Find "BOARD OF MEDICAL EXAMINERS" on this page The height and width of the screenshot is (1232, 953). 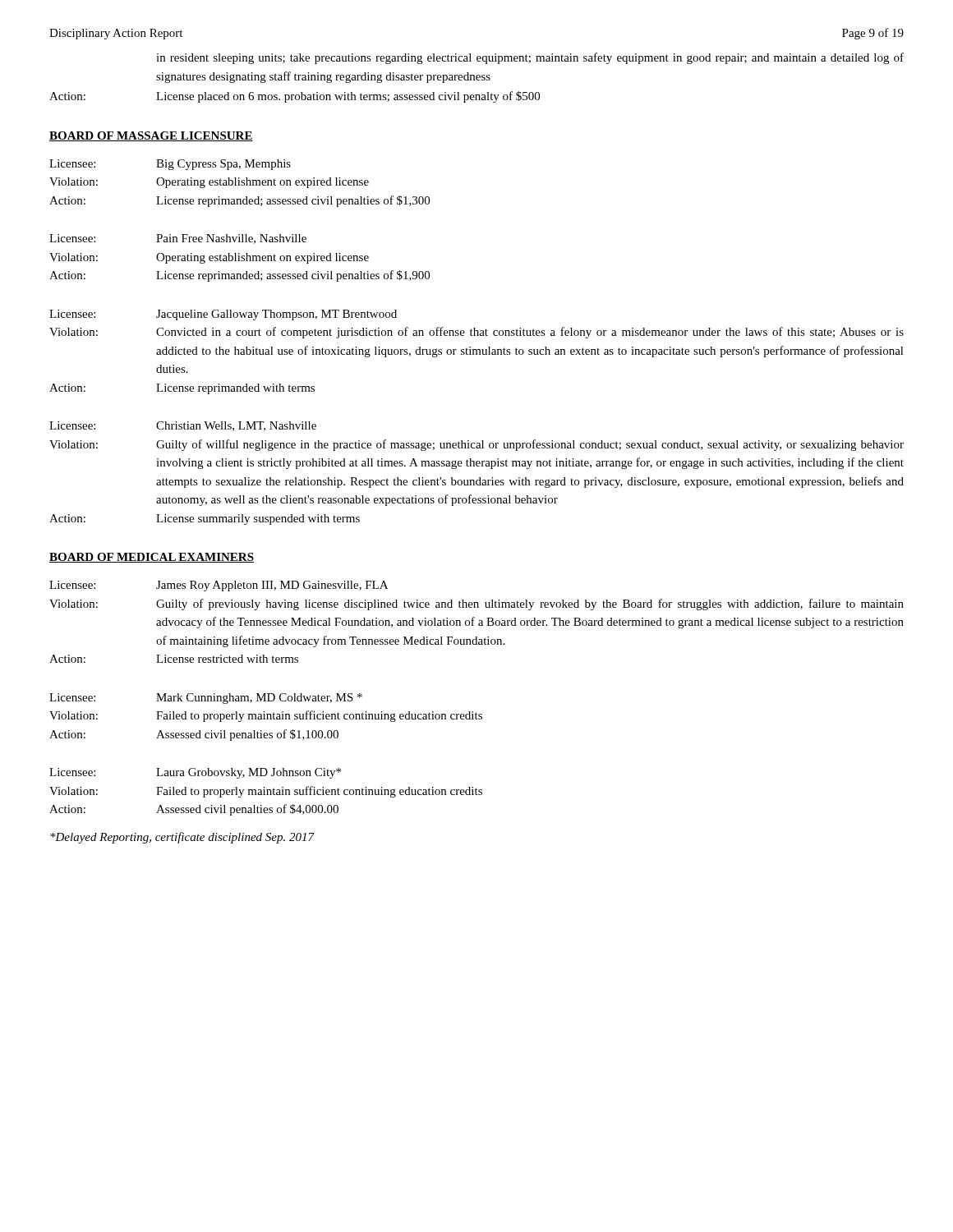tap(152, 557)
